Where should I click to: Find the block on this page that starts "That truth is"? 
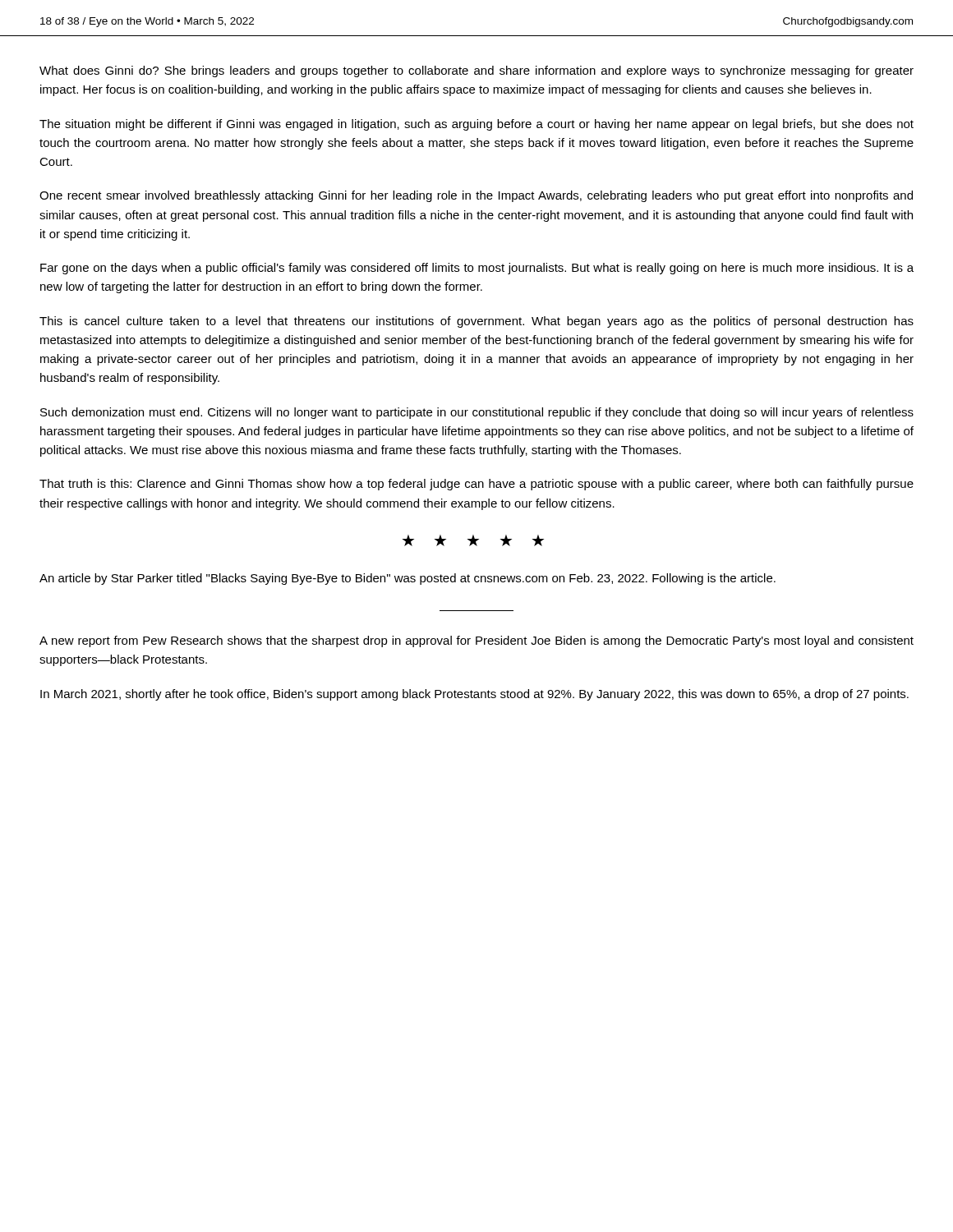476,493
